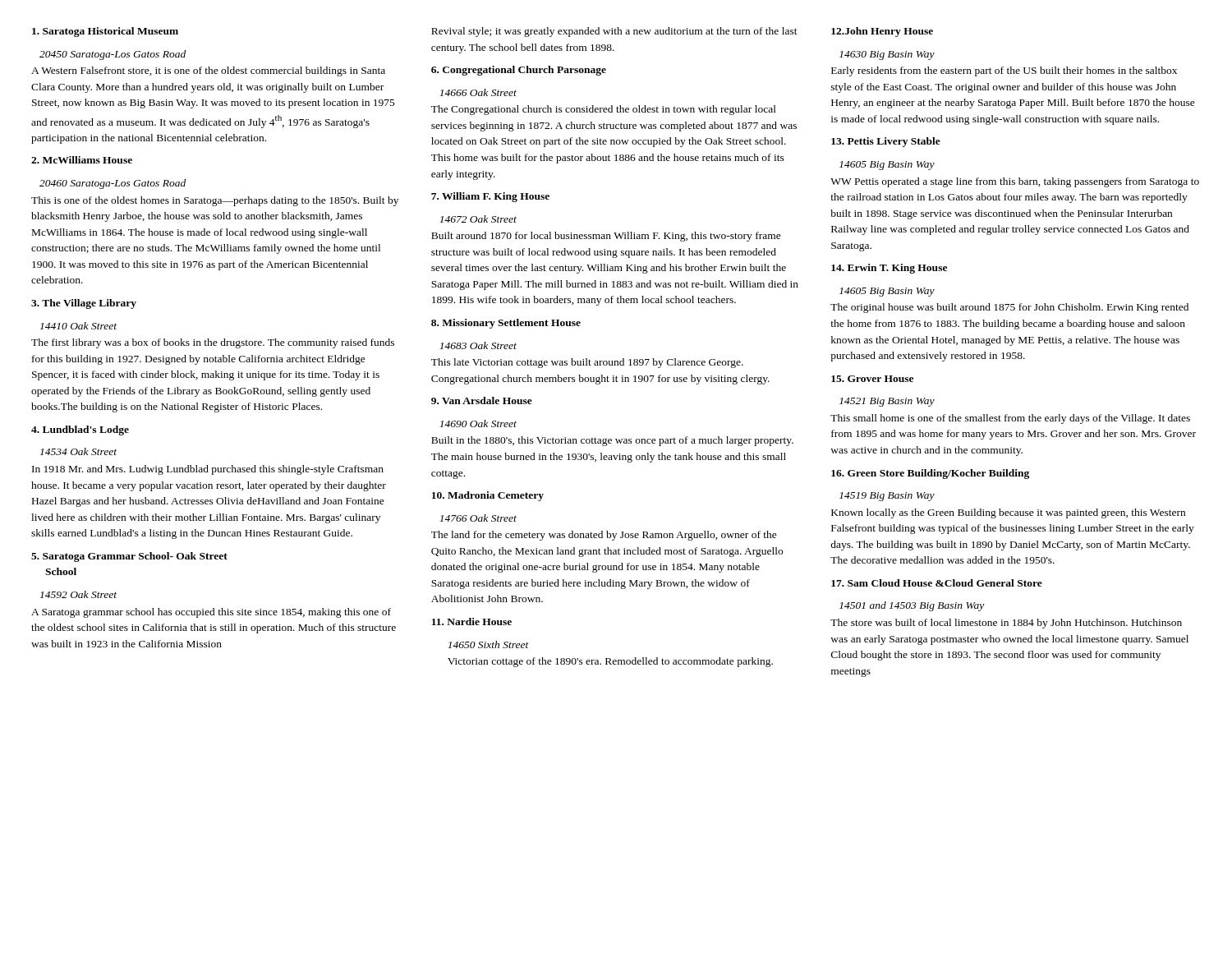The height and width of the screenshot is (953, 1232).
Task: Point to the text starting "3. The Village Library"
Action: pos(84,304)
